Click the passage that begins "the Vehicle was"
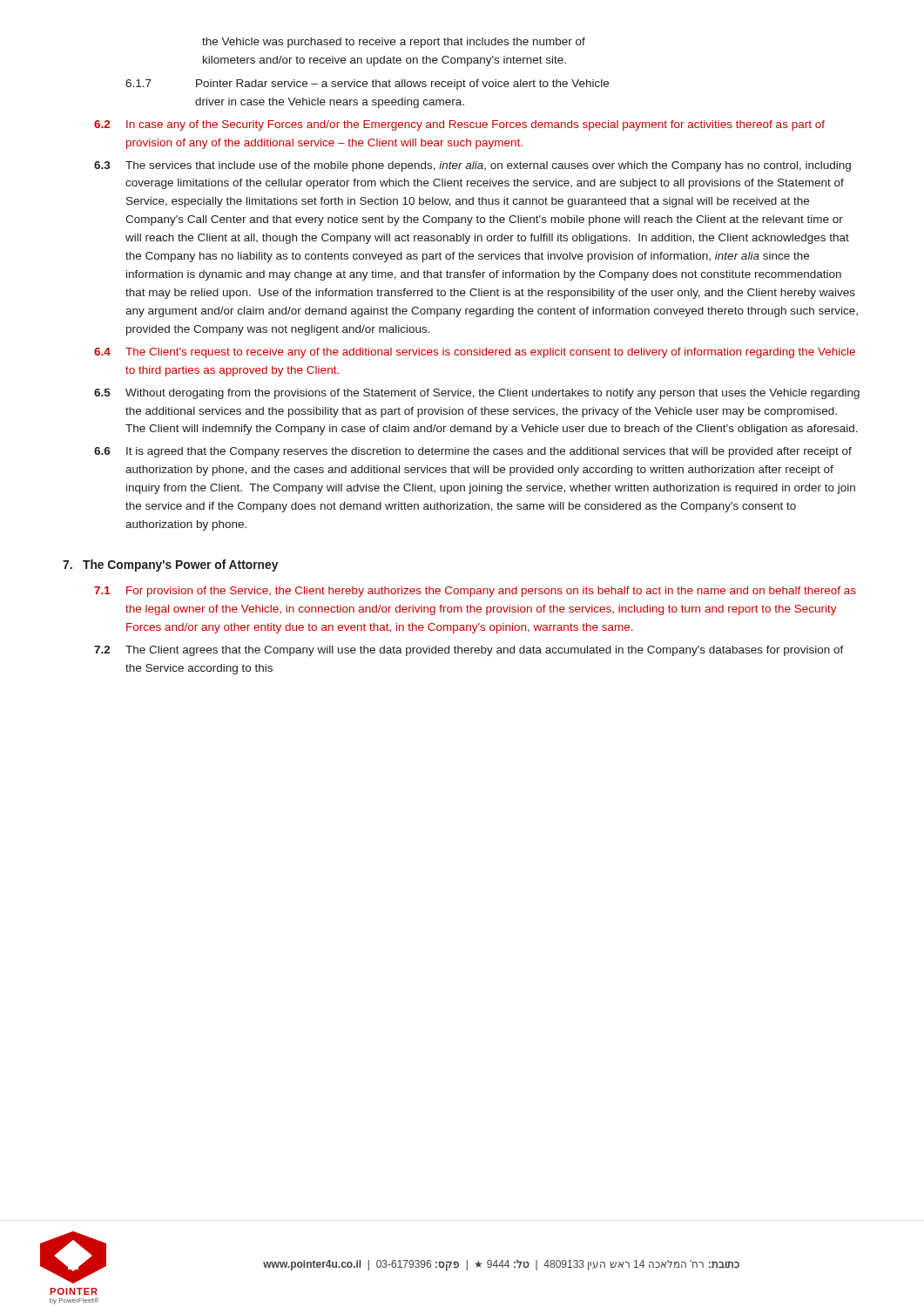This screenshot has width=924, height=1307. [x=394, y=51]
